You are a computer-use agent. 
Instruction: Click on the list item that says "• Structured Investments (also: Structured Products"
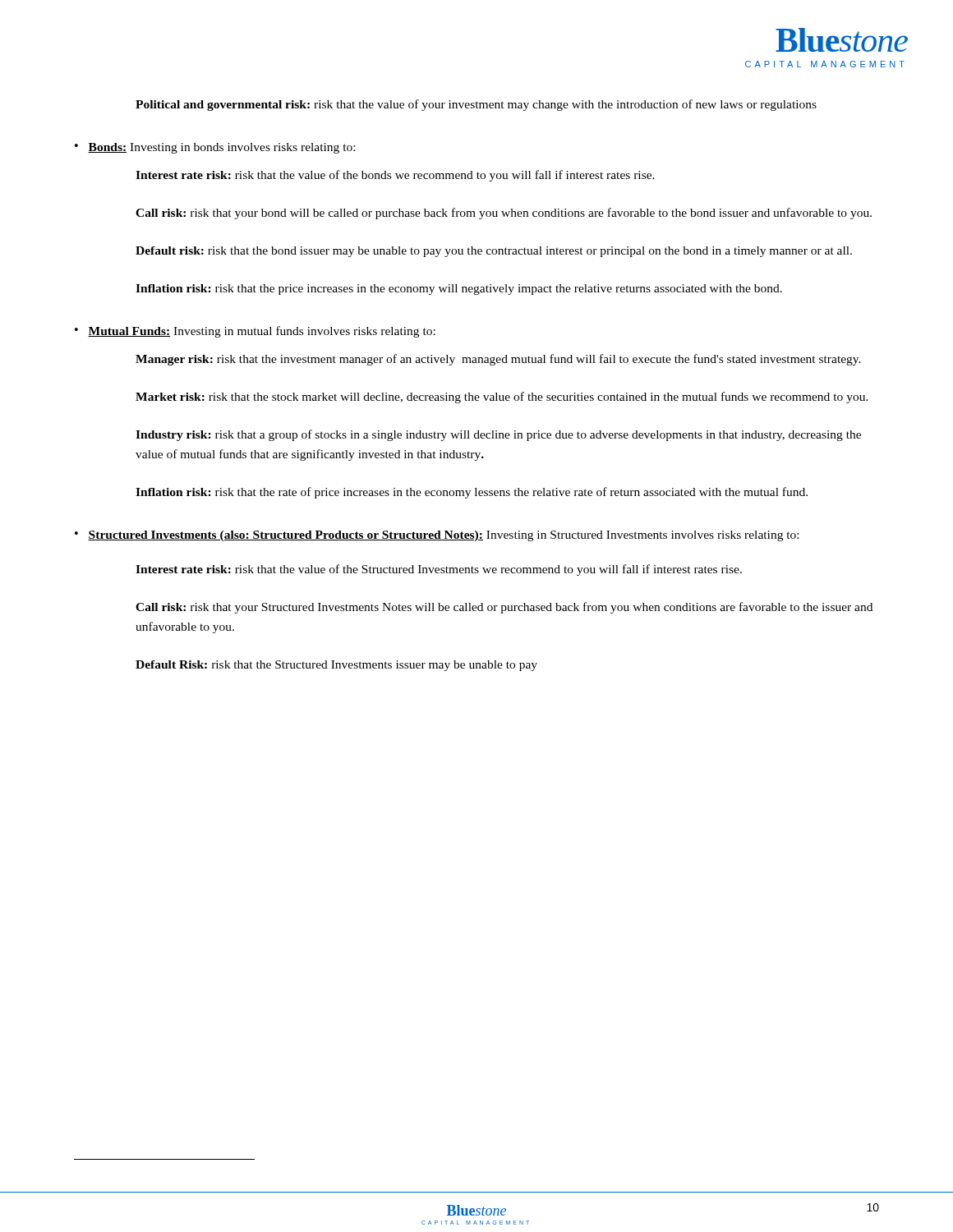coord(476,535)
